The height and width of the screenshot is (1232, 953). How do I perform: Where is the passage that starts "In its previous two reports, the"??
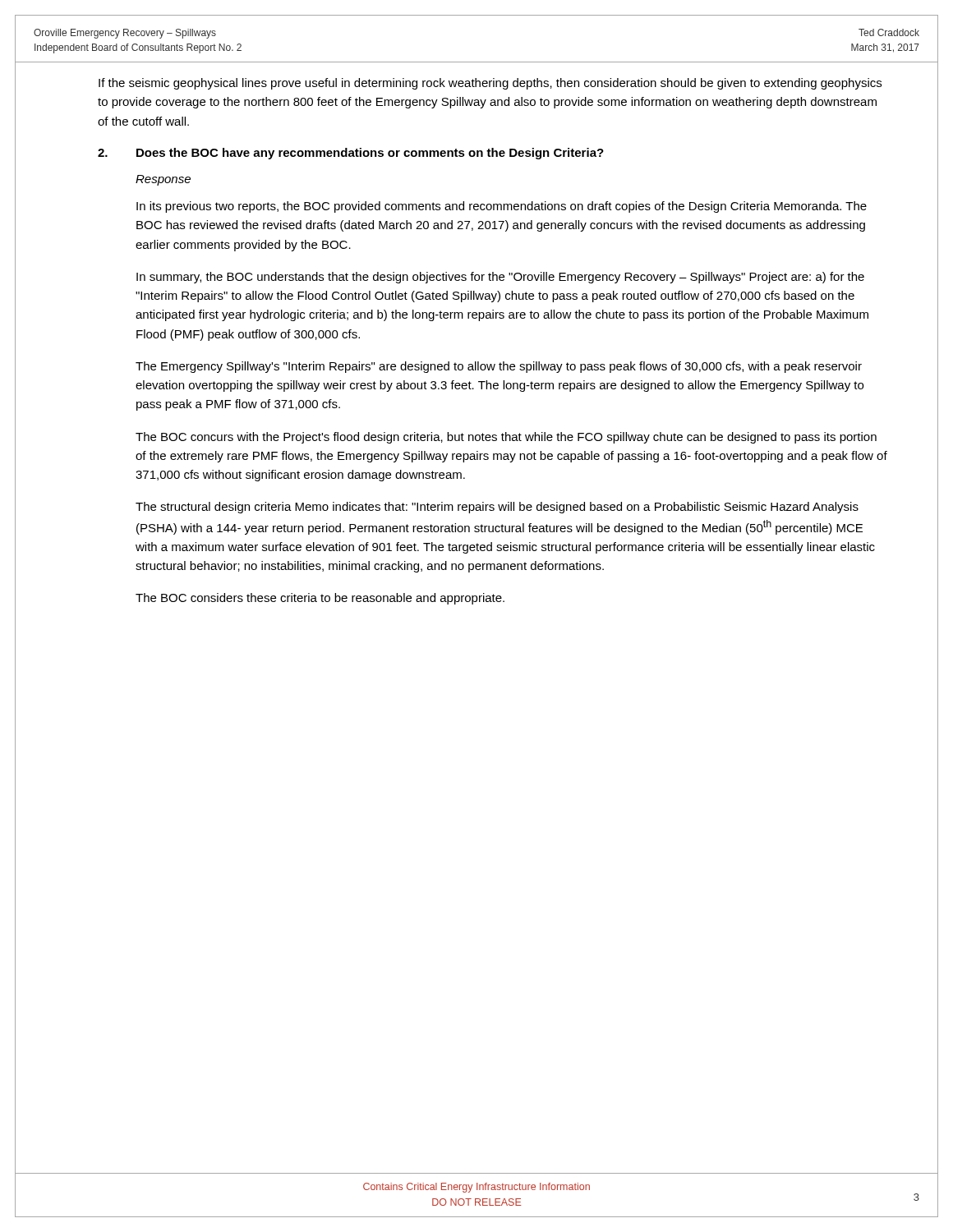(501, 225)
